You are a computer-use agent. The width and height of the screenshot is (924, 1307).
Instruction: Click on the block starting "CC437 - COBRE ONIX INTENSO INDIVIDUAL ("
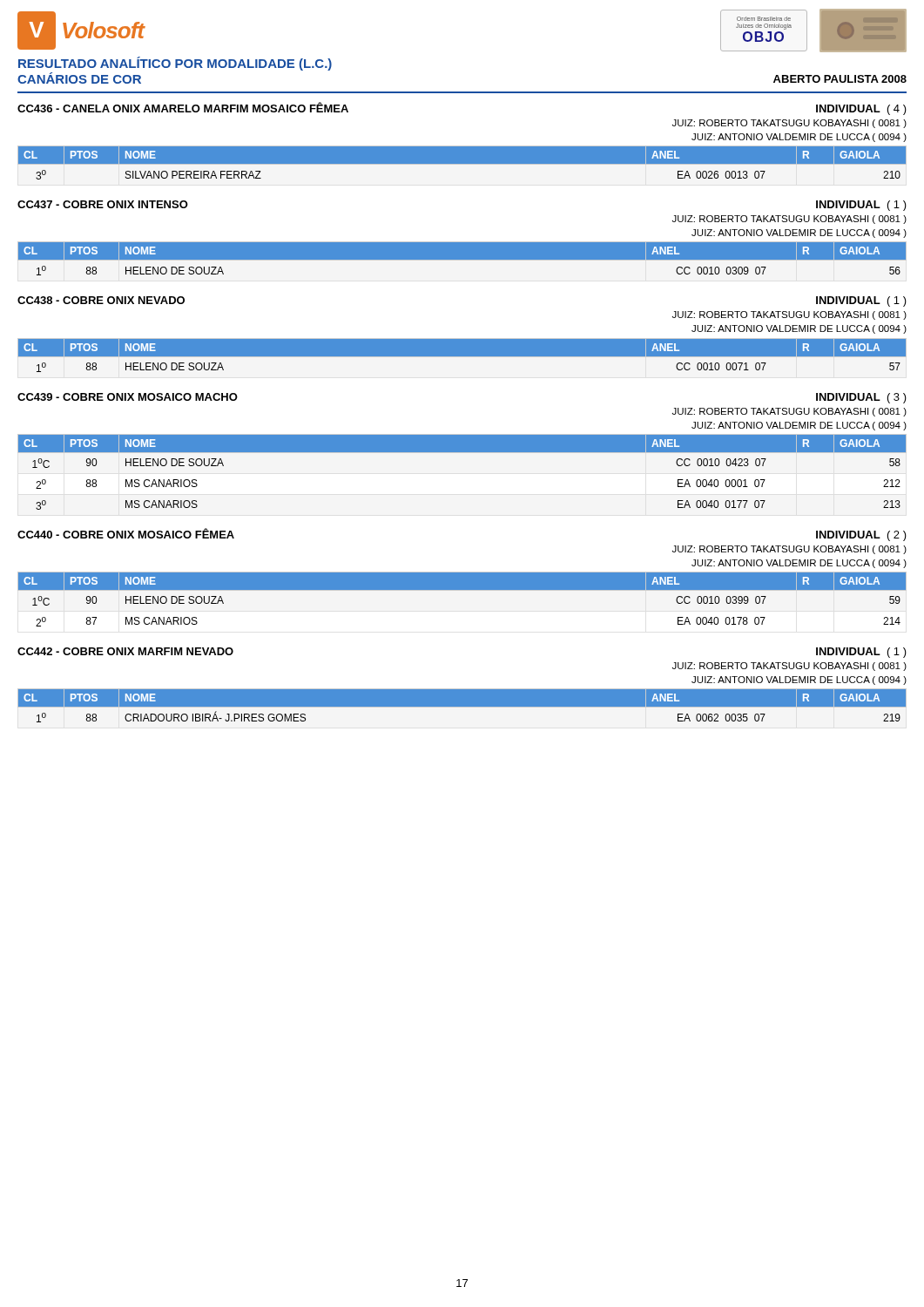(100, 205)
